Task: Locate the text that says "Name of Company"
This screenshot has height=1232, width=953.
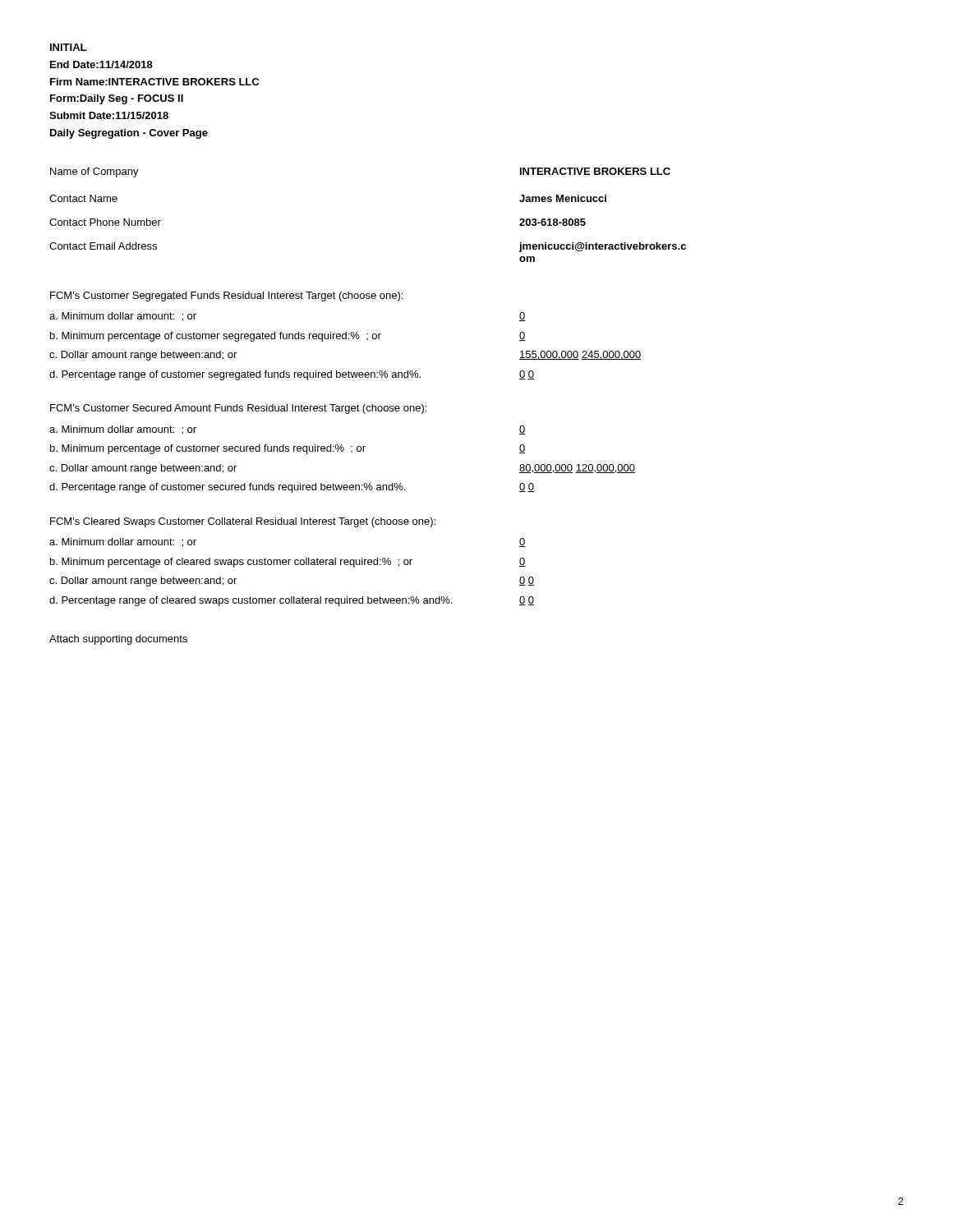Action: (x=94, y=171)
